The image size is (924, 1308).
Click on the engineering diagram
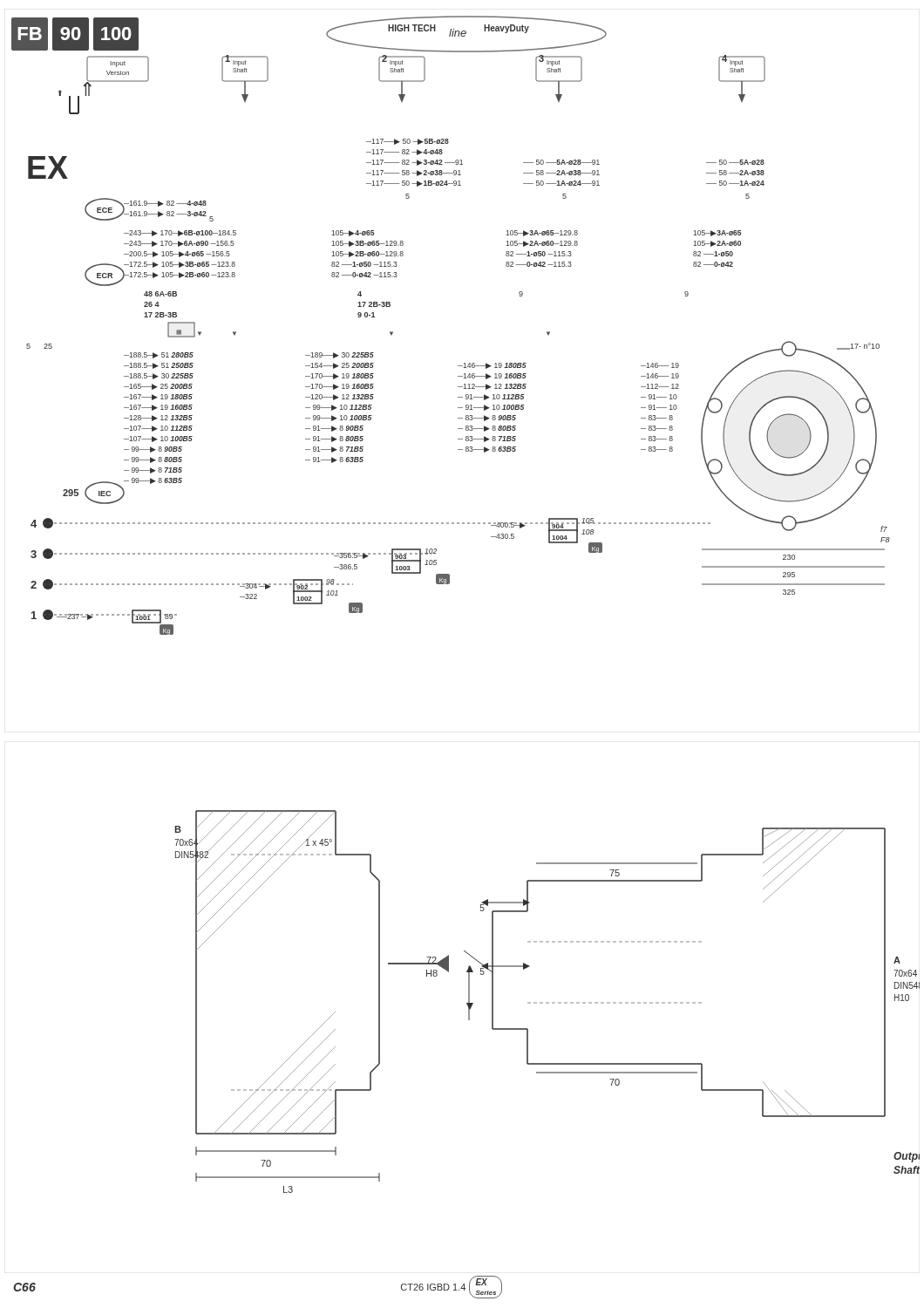click(x=462, y=1007)
